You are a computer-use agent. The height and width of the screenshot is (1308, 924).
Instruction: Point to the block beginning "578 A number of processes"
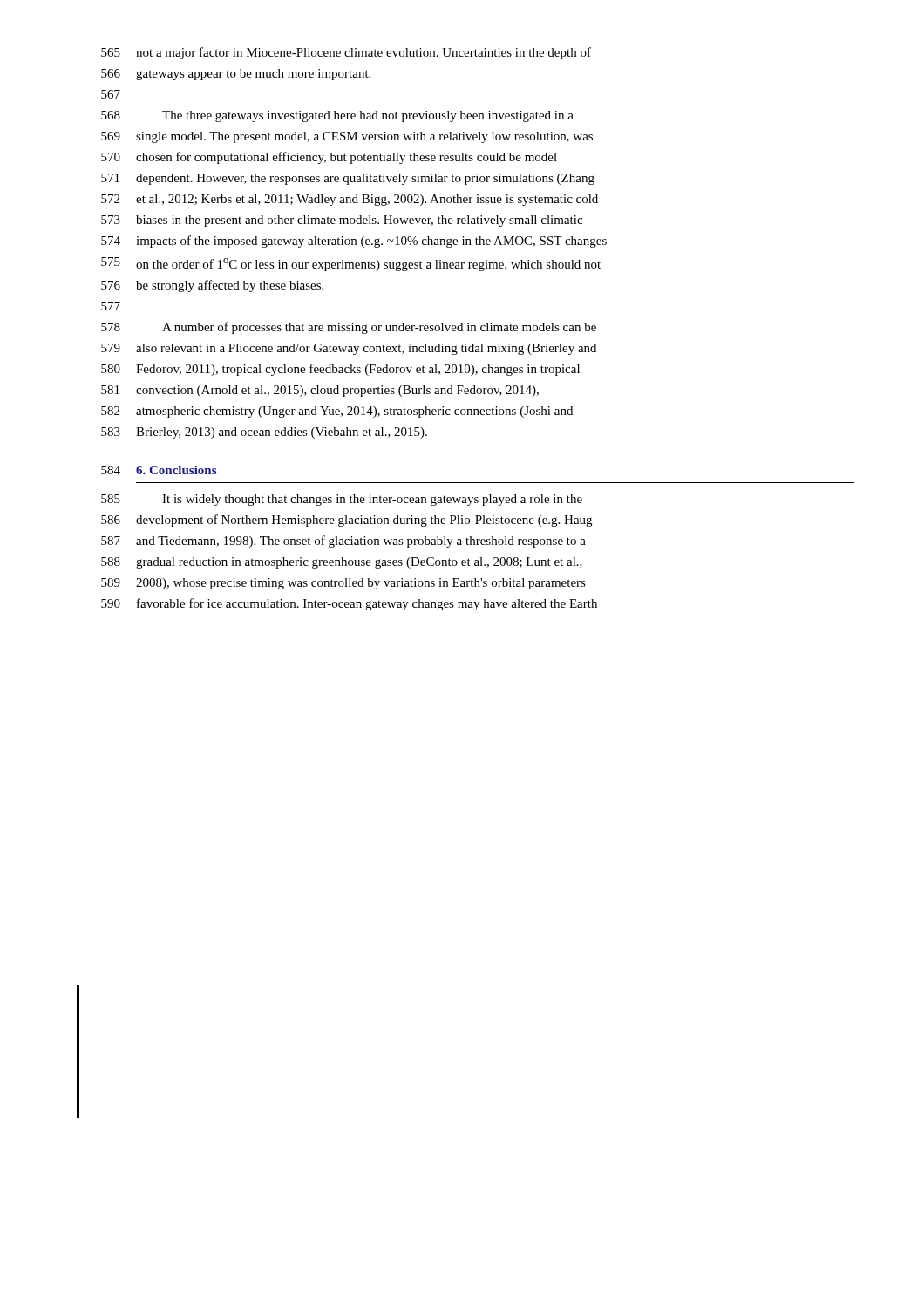[x=471, y=379]
